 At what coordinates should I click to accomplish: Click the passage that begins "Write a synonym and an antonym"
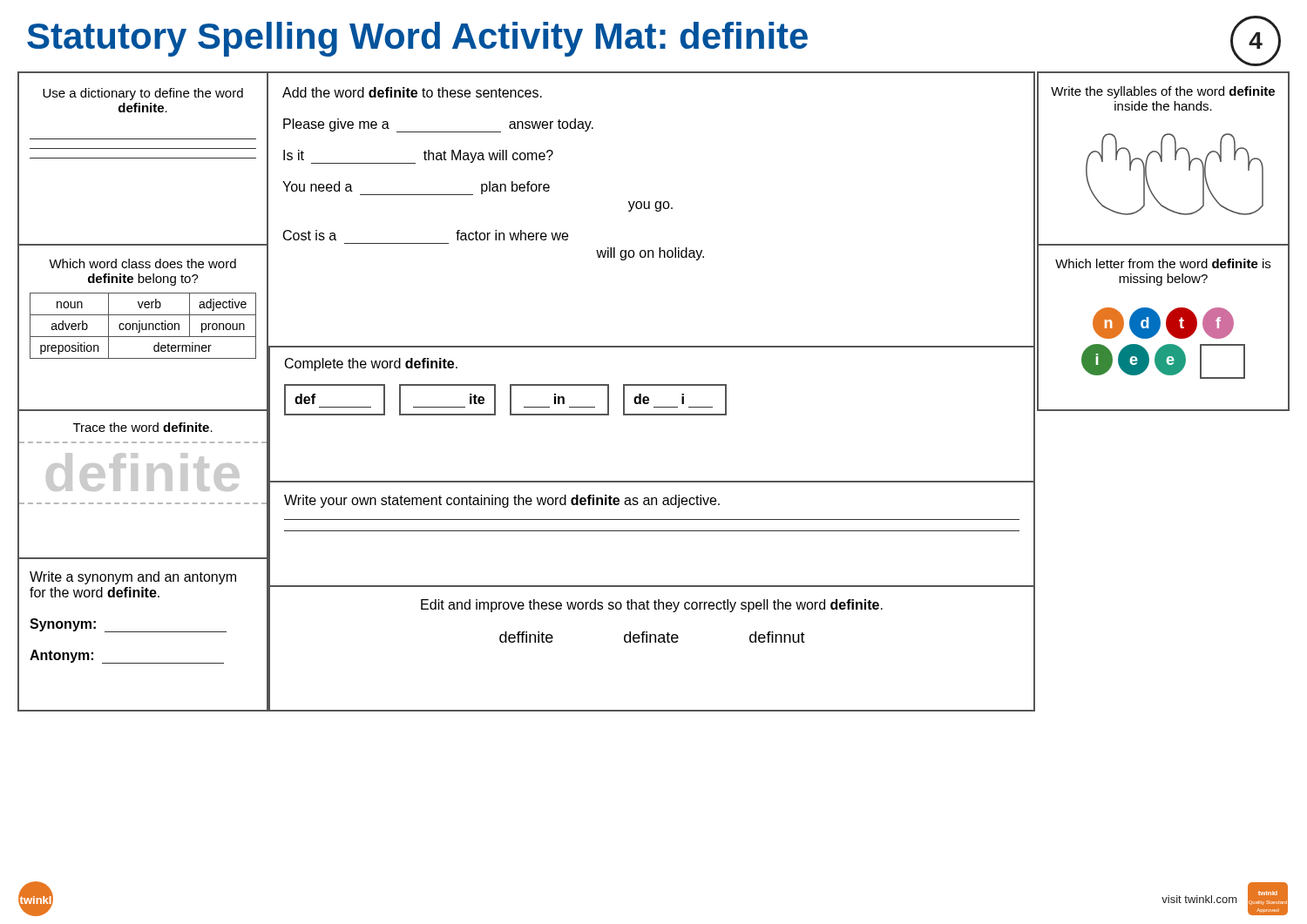point(133,578)
